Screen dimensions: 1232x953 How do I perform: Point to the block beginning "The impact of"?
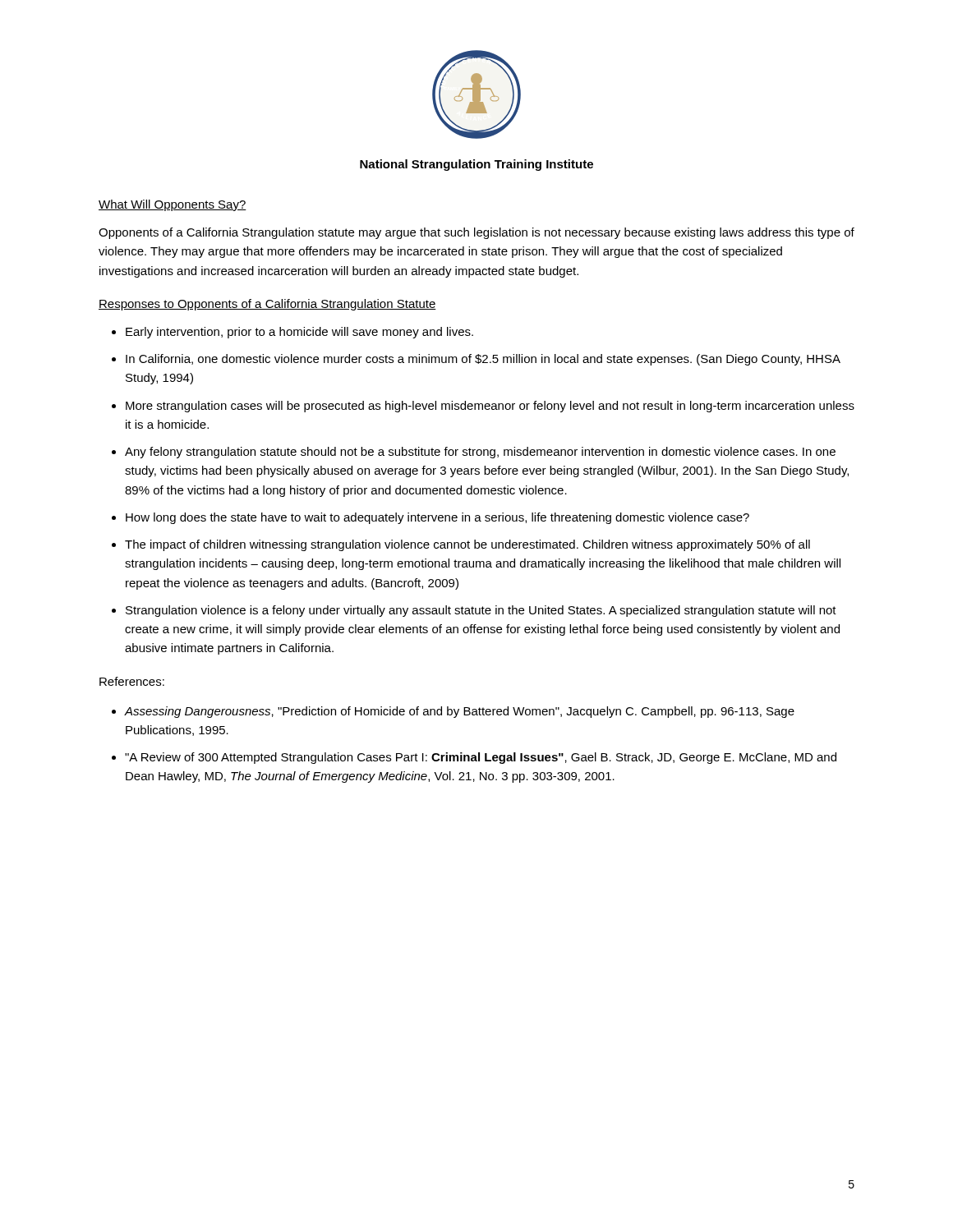(483, 563)
